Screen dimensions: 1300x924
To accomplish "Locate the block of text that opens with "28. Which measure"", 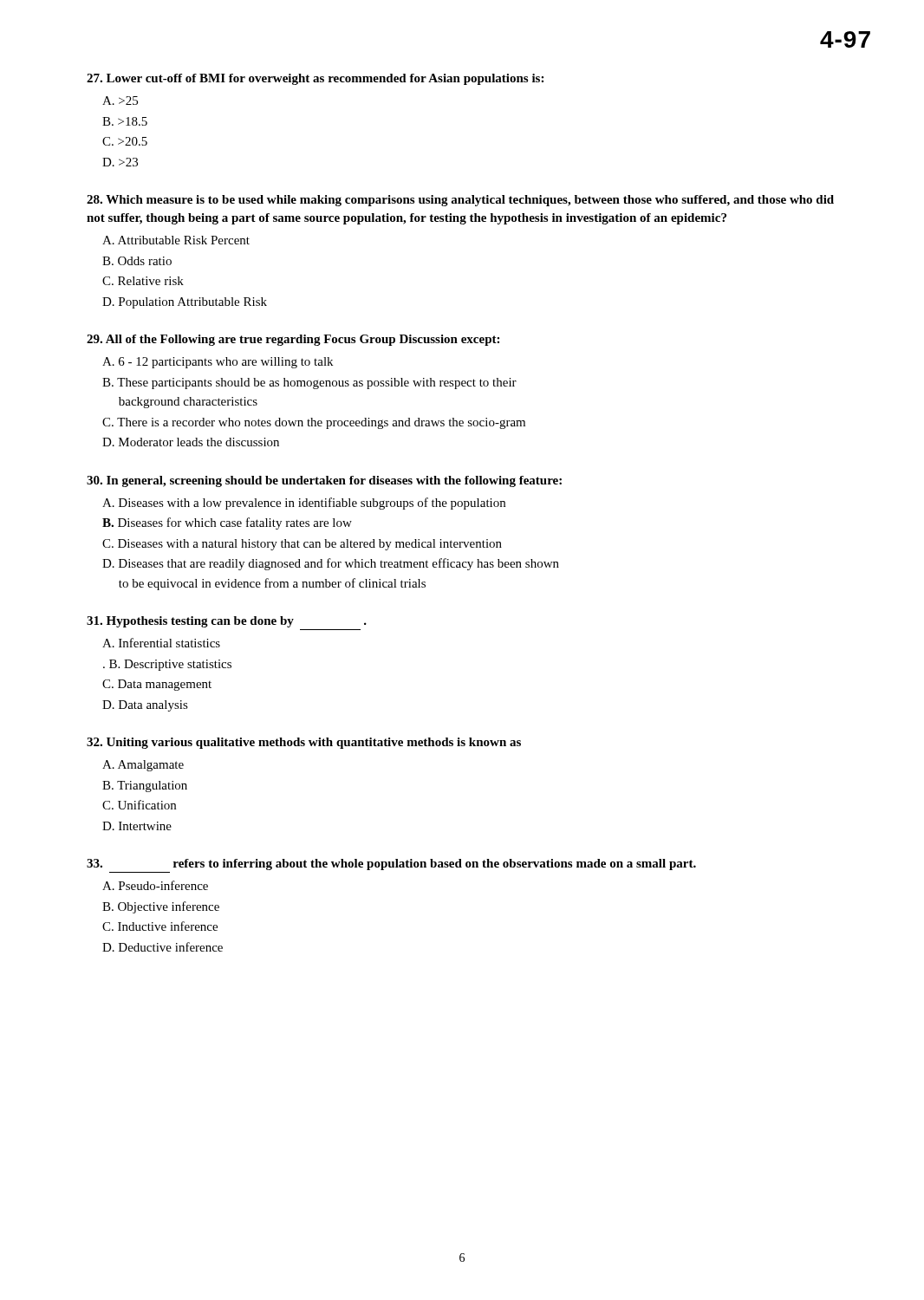I will coord(460,201).
